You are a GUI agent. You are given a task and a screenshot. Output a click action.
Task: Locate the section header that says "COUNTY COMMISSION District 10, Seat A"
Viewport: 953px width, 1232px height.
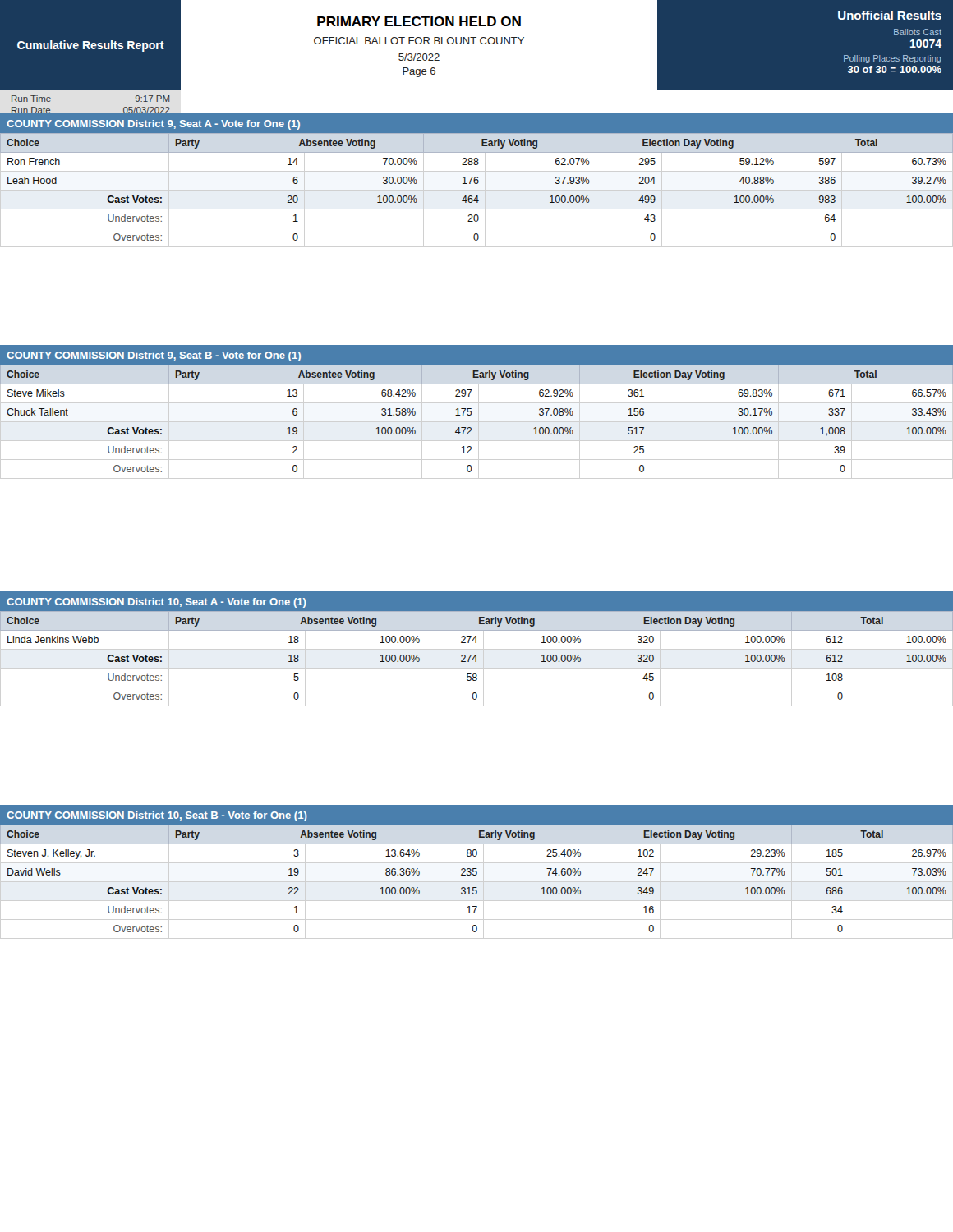pyautogui.click(x=156, y=602)
